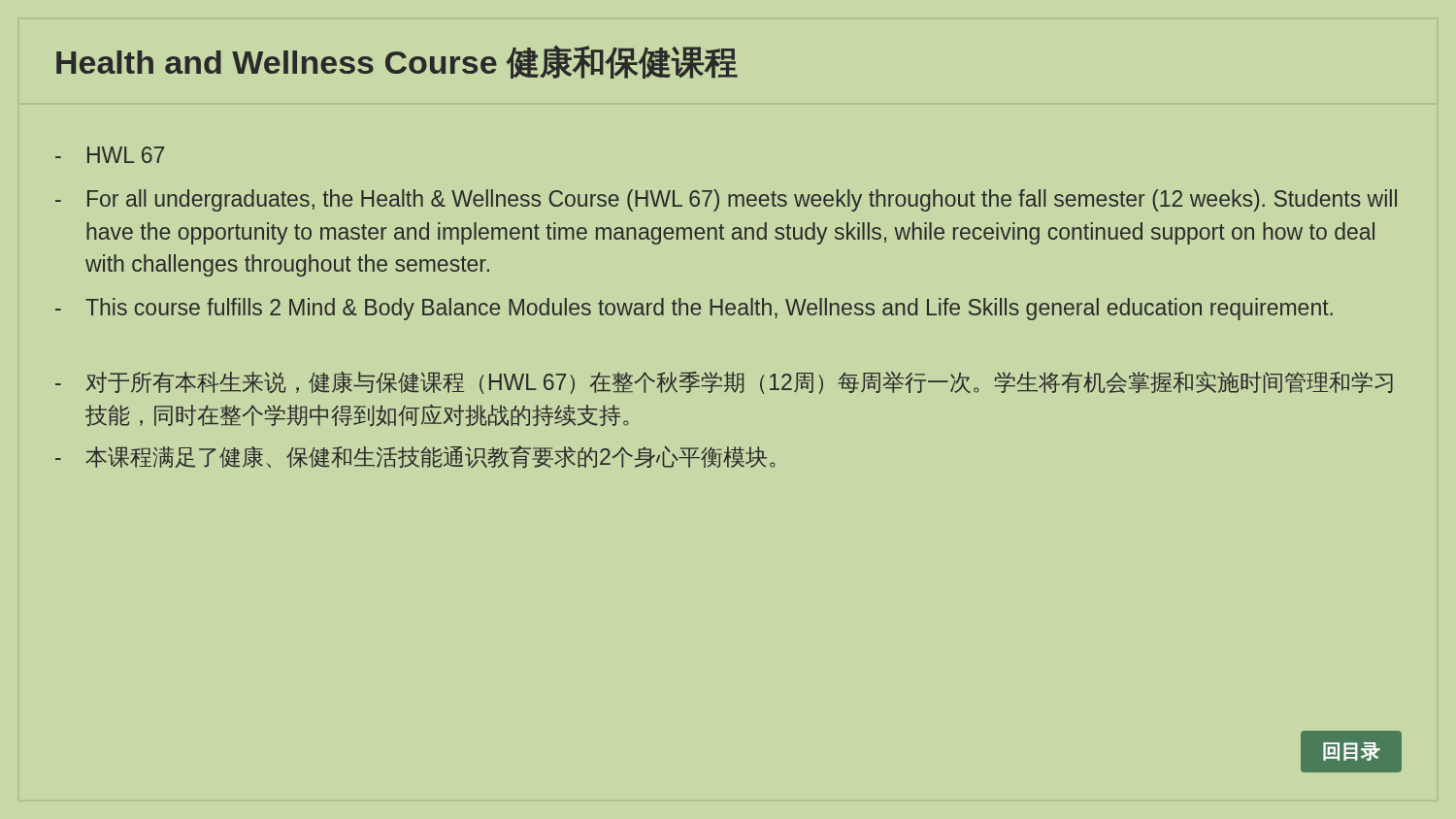
Task: Click on the list item with the text "- For all undergraduates, the Health & Wellness"
Action: click(728, 232)
